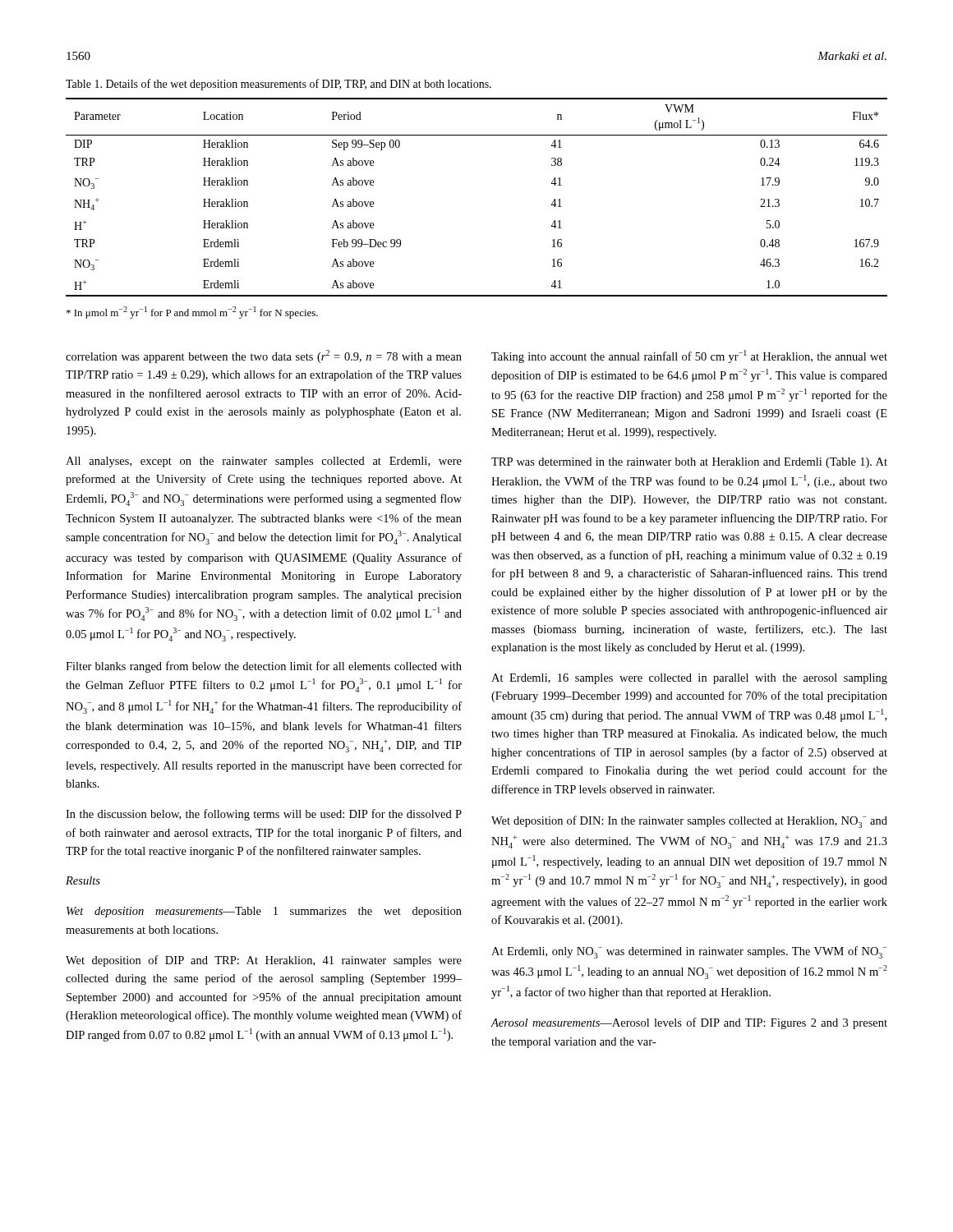Screen dimensions: 1232x953
Task: Where is the passage that starts "Wet deposition of DIN: In the"?
Action: coord(689,870)
